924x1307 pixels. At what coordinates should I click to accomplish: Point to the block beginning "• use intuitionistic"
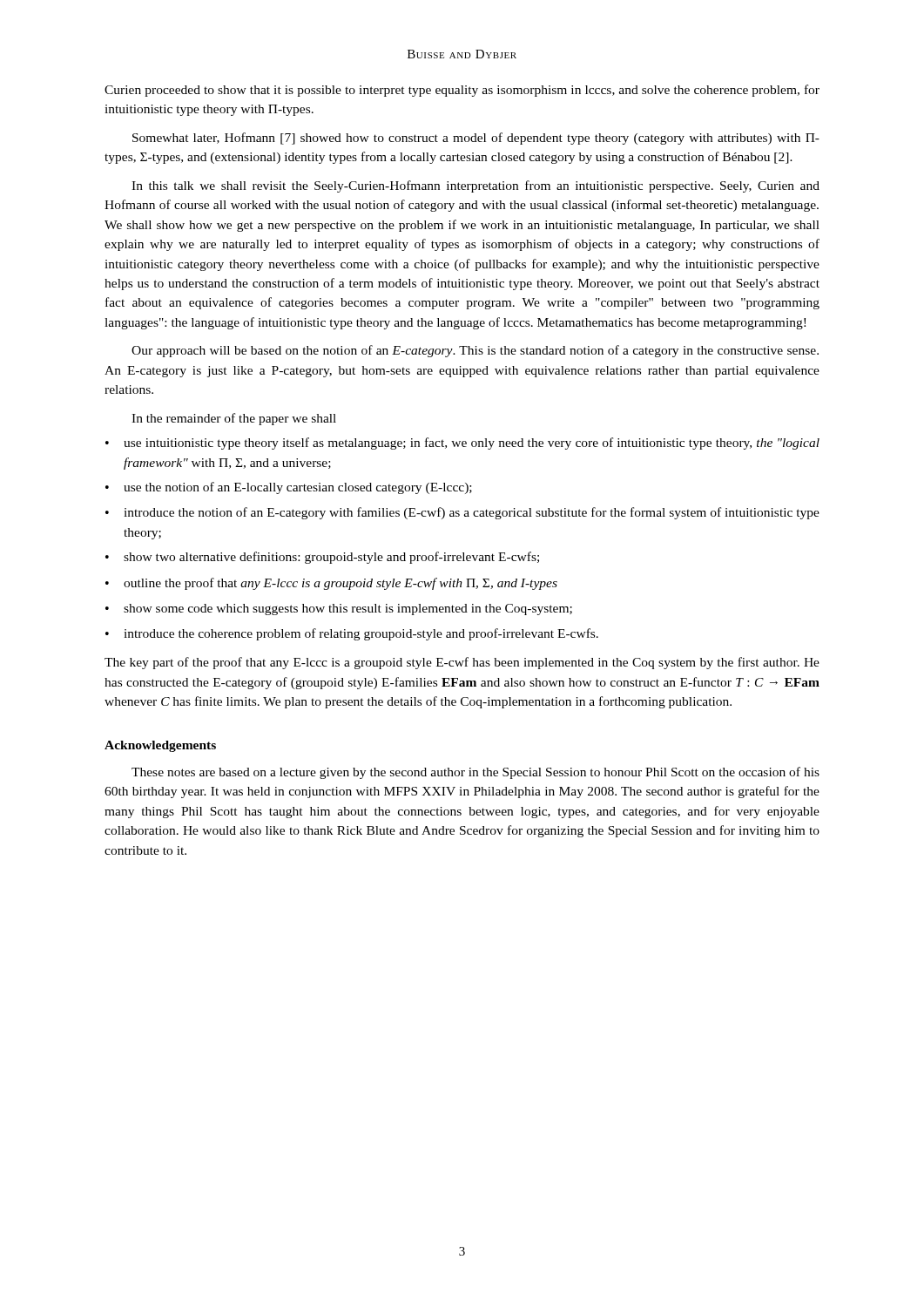pos(462,453)
